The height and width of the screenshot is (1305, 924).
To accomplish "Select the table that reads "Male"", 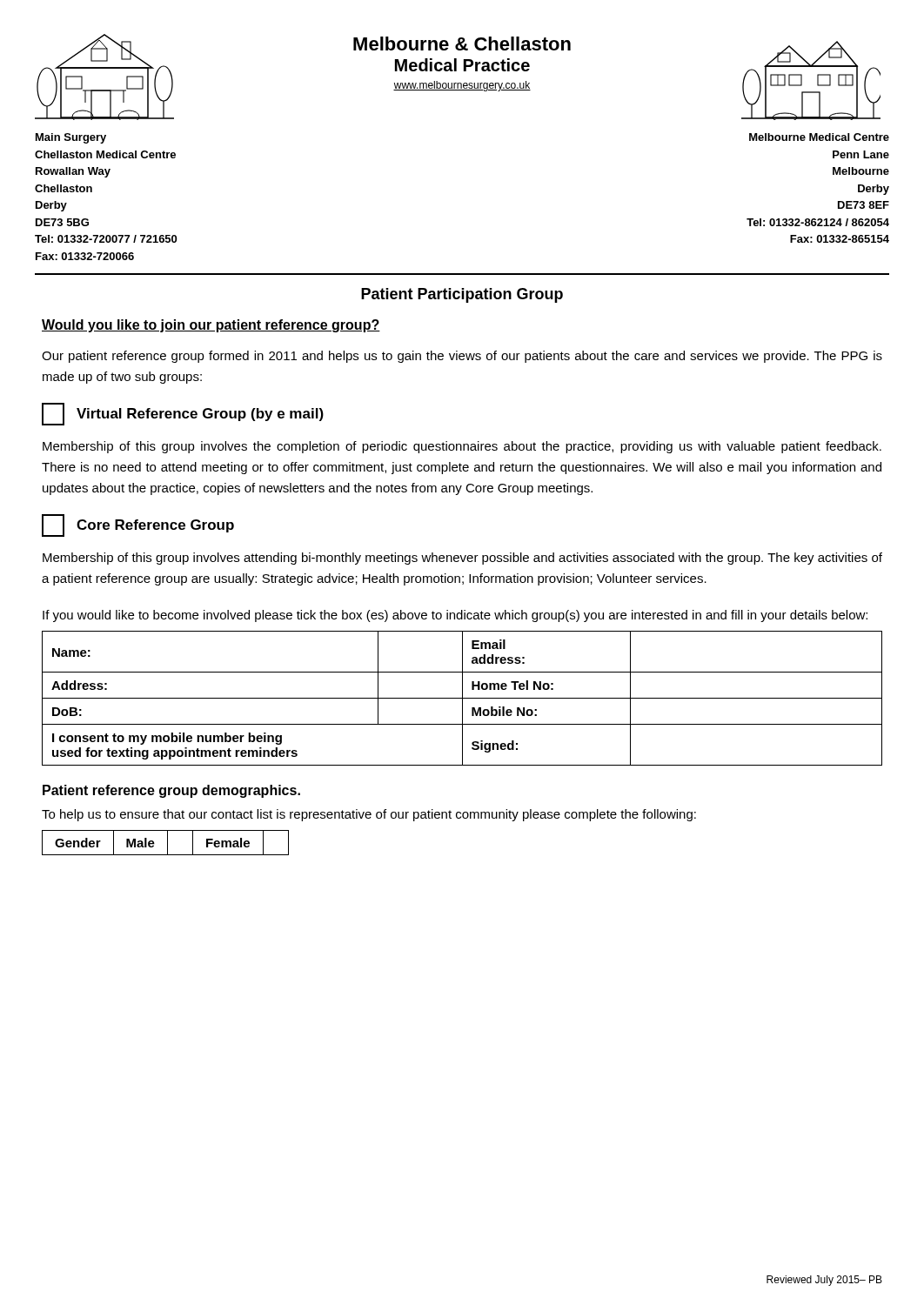I will pyautogui.click(x=462, y=843).
